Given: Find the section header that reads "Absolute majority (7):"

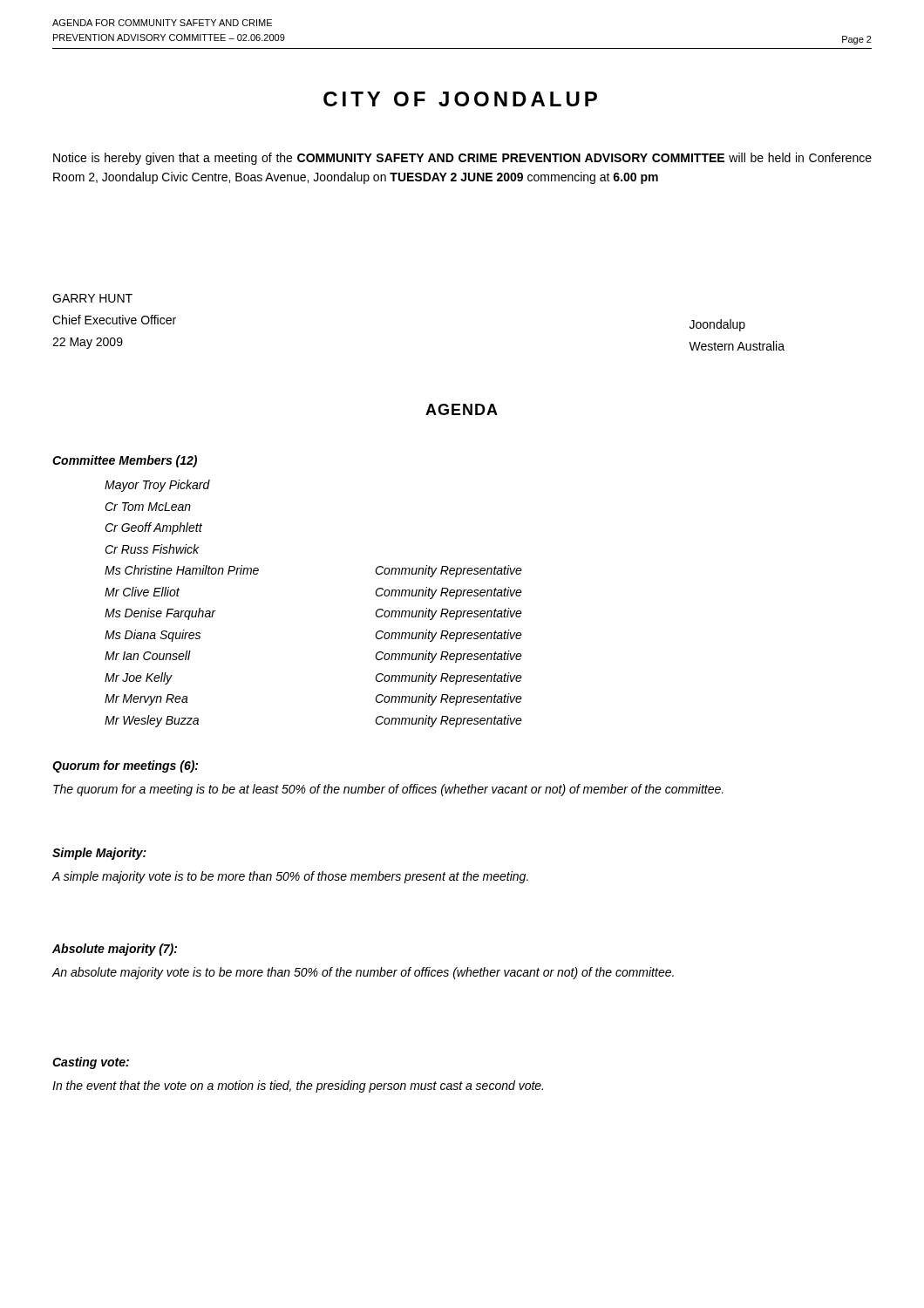Looking at the screenshot, I should (x=115, y=949).
